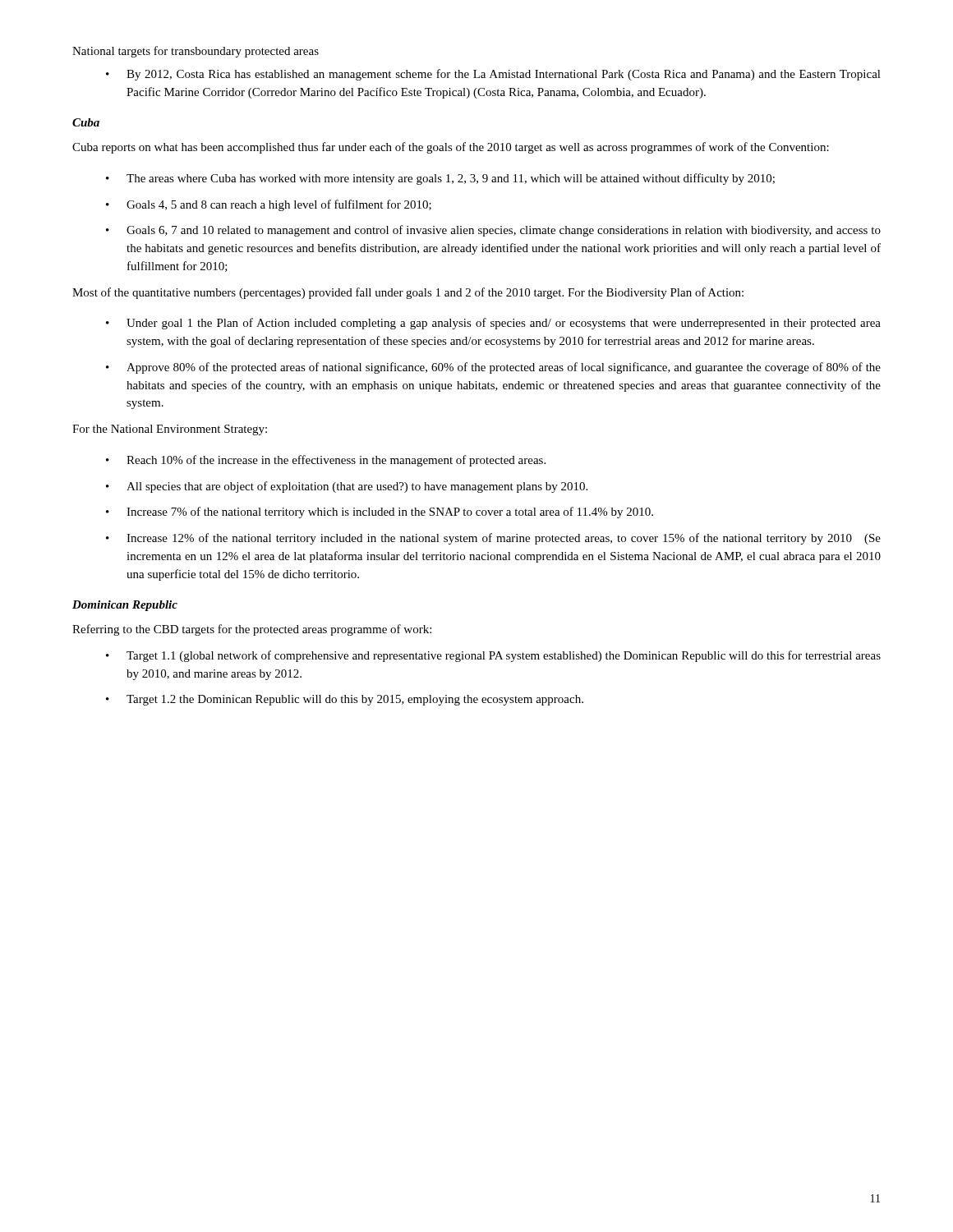This screenshot has width=953, height=1232.
Task: Locate the section header with the text "Dominican Republic"
Action: click(125, 605)
